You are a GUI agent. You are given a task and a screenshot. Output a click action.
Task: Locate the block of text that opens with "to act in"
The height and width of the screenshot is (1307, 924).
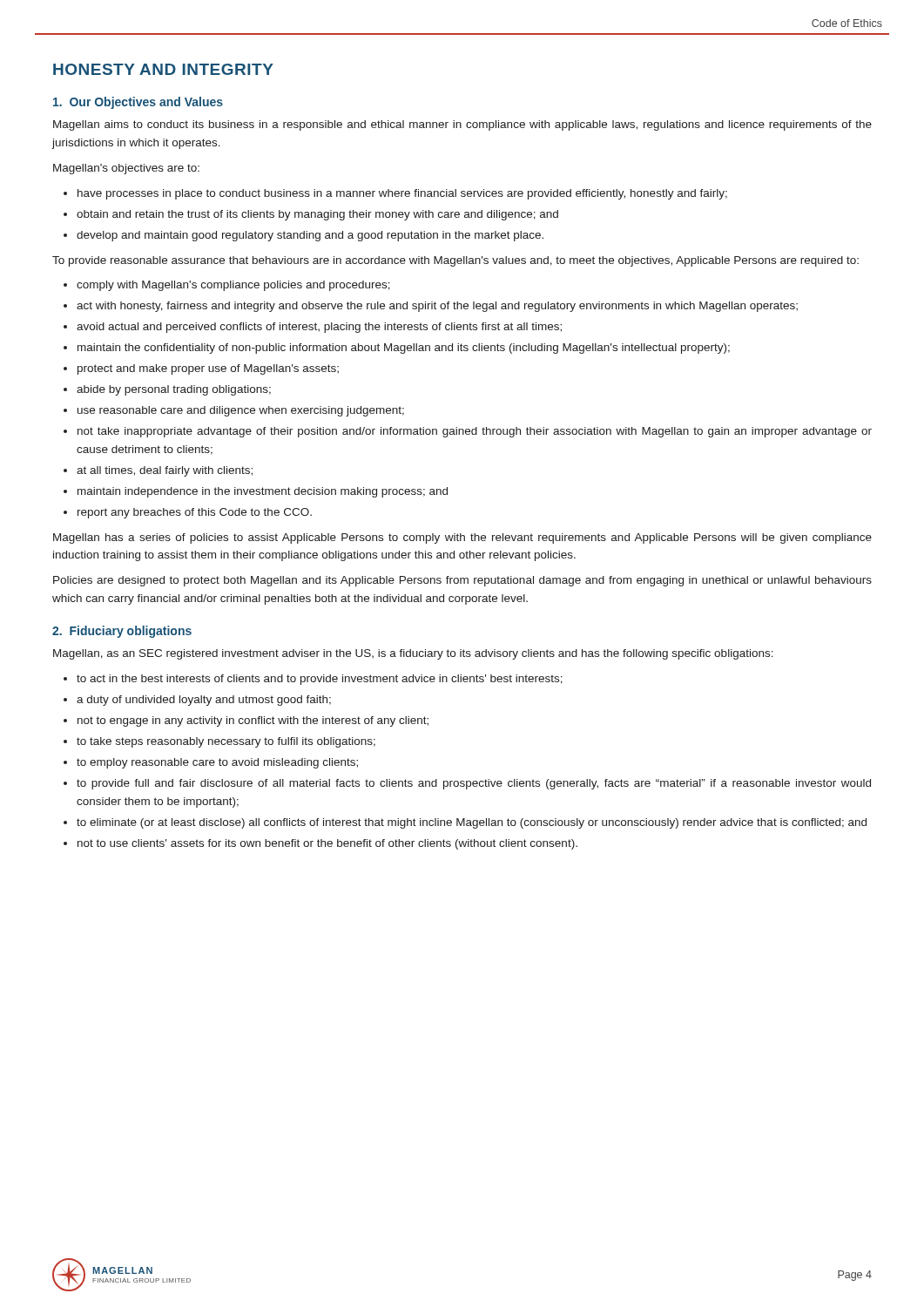coord(320,678)
